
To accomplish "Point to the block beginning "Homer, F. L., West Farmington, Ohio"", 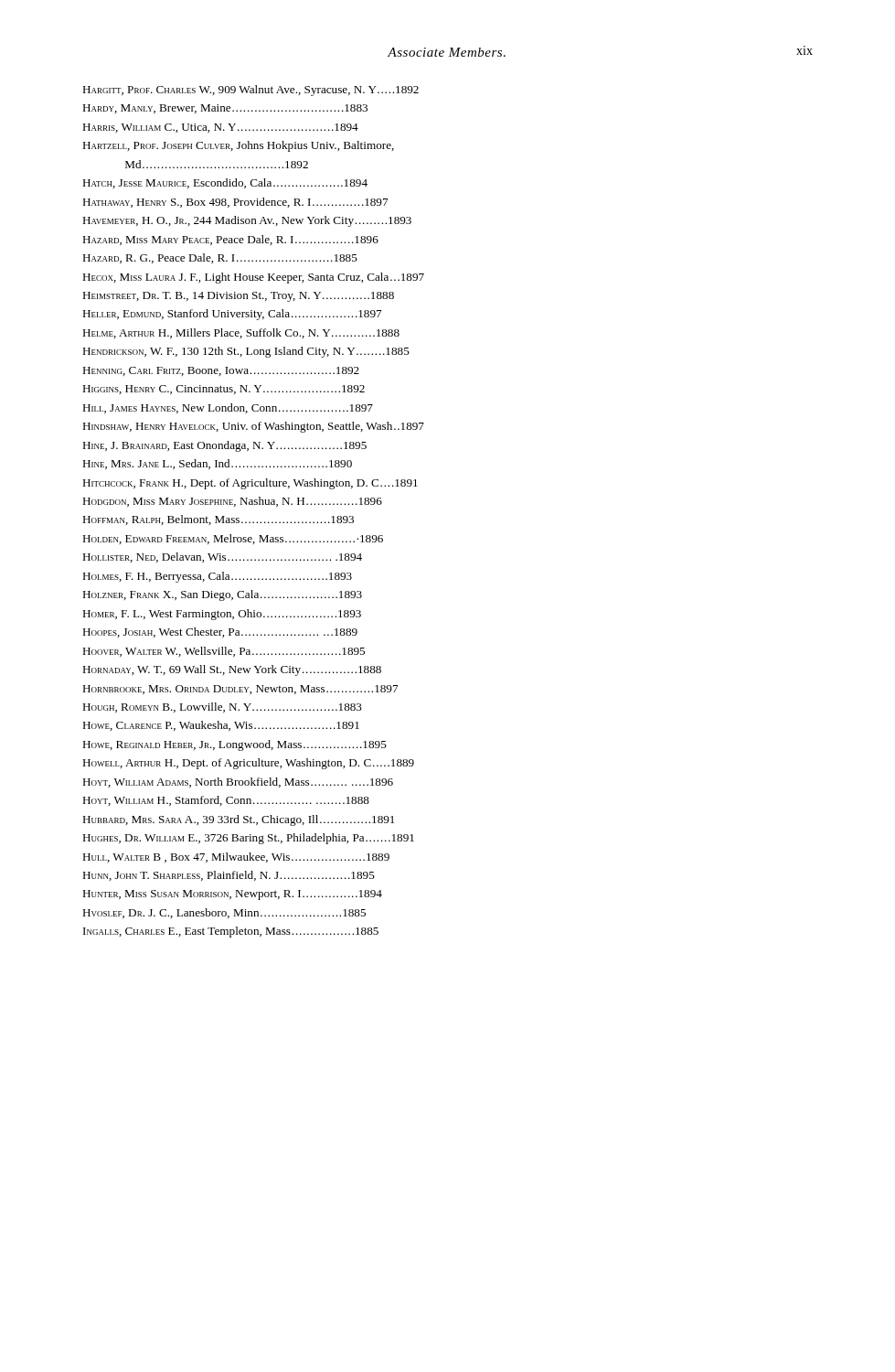I will 222,613.
